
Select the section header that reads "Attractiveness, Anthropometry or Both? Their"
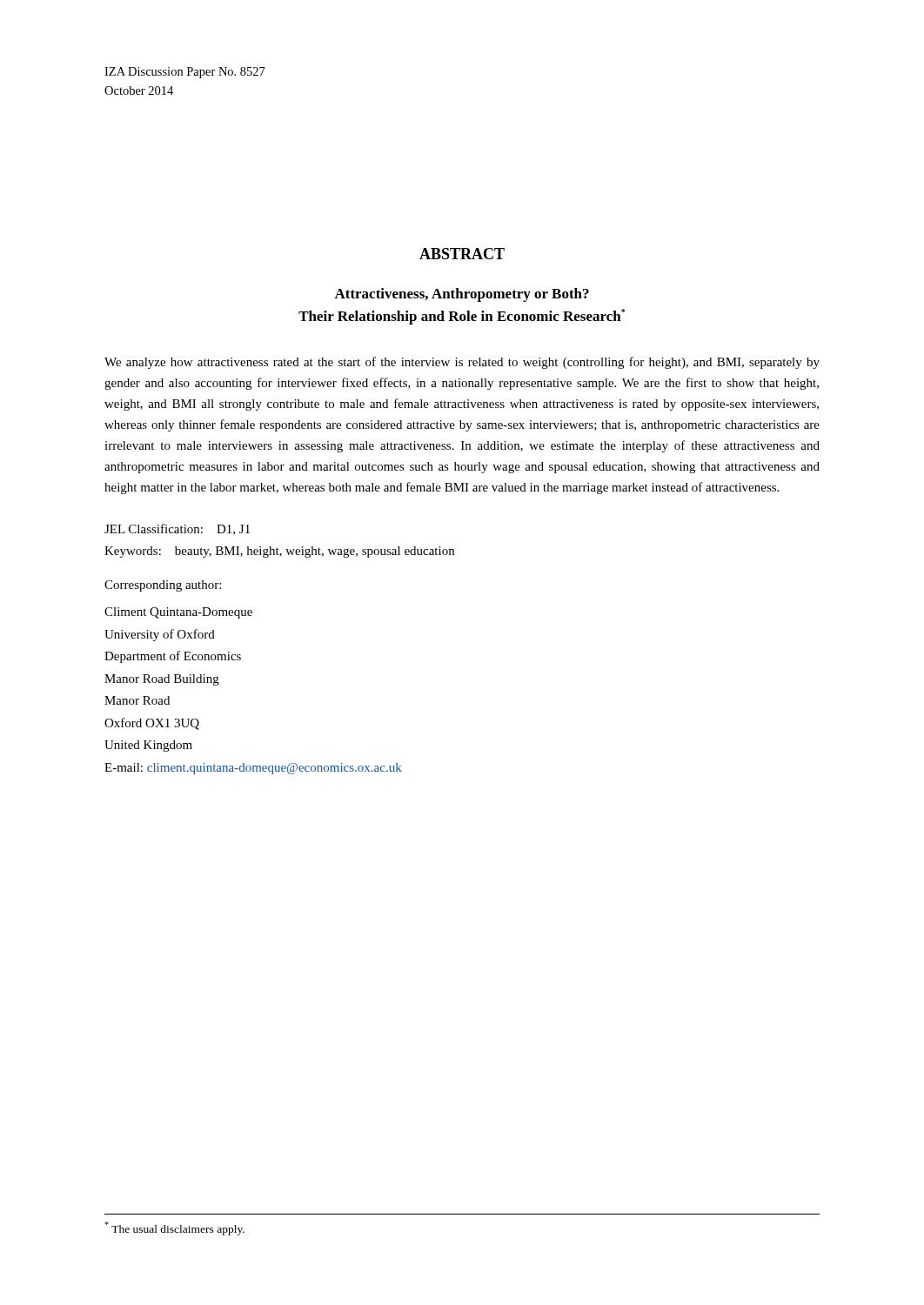(x=462, y=305)
